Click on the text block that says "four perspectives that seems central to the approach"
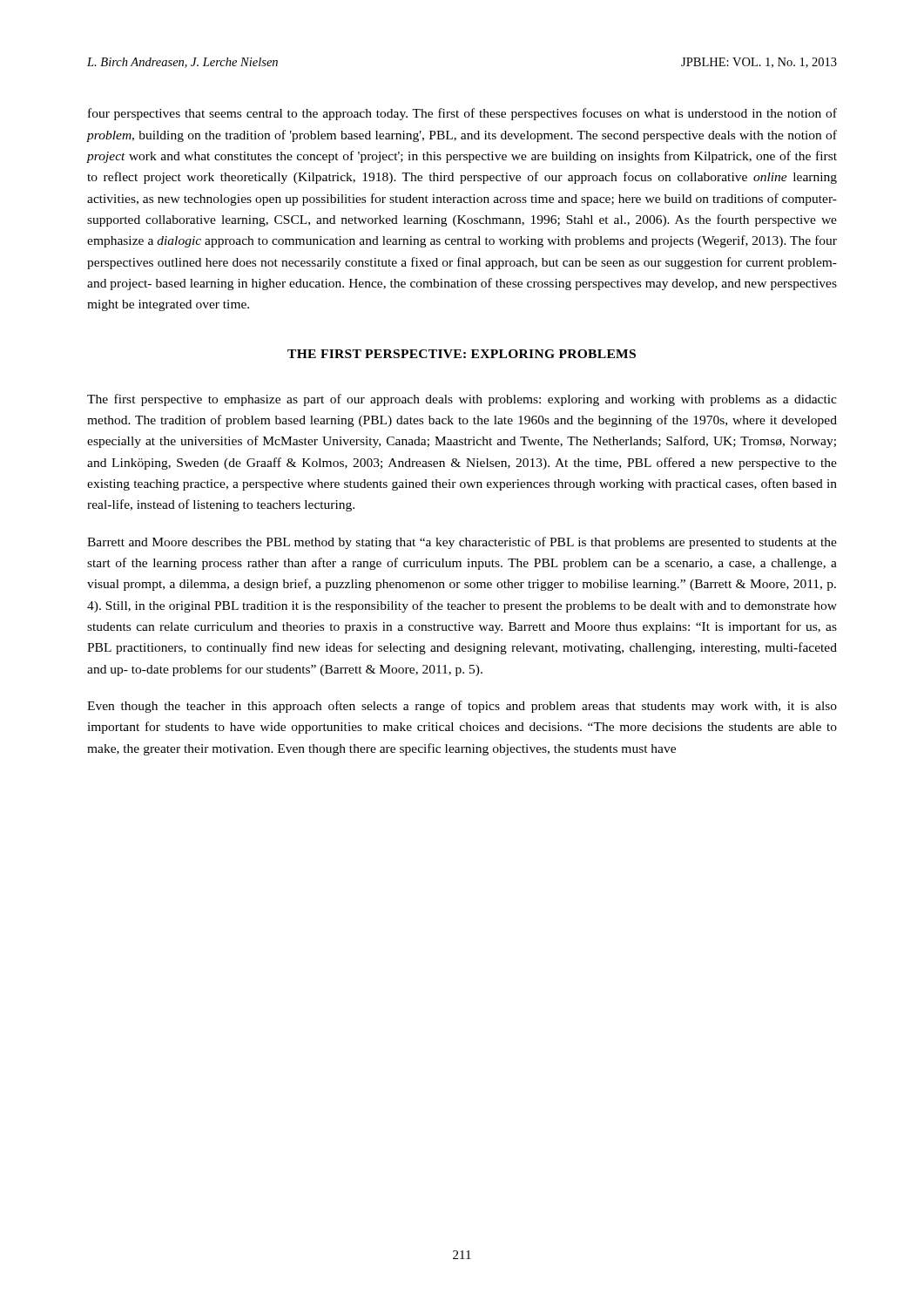 point(462,209)
